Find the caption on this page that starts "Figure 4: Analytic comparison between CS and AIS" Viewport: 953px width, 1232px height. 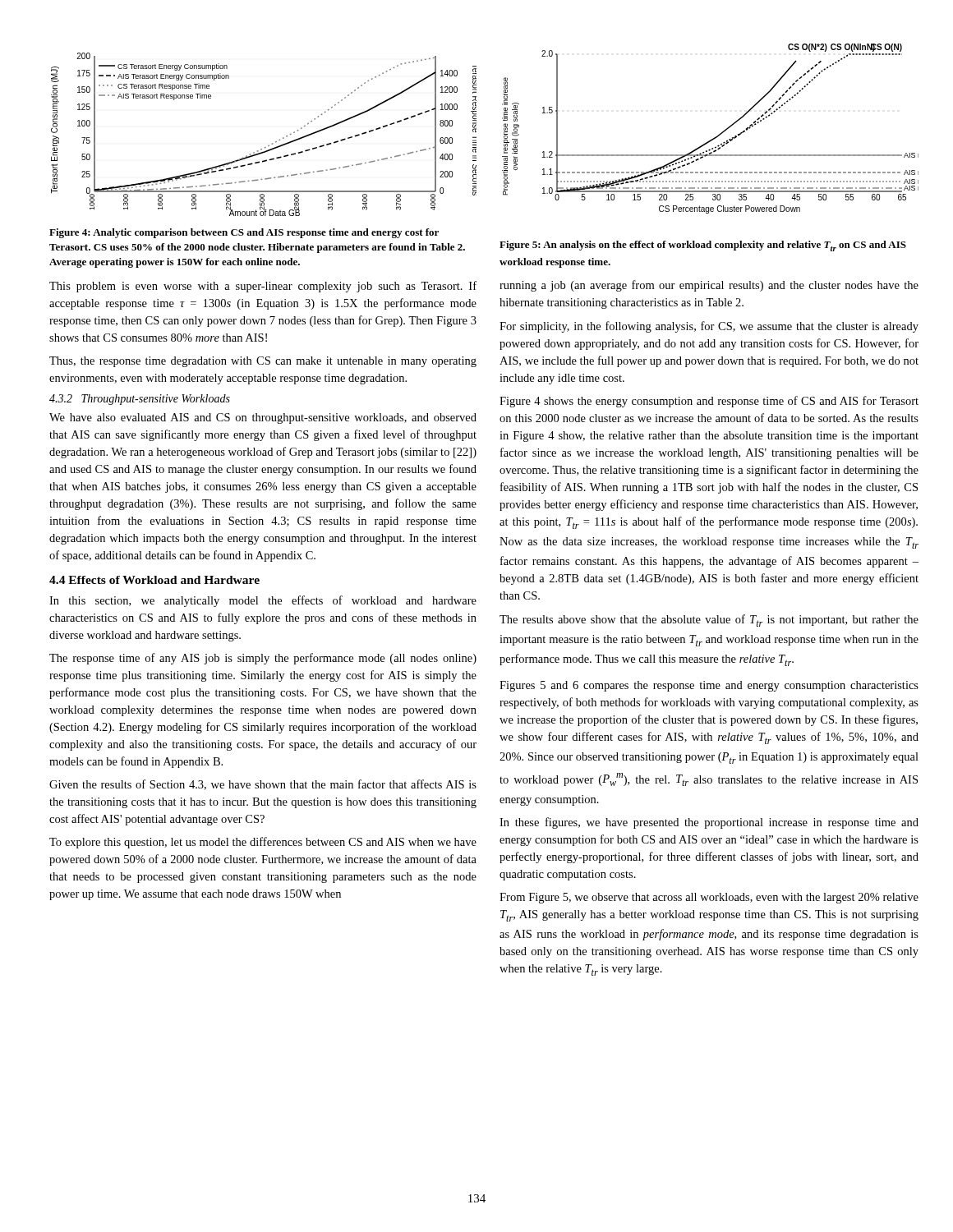click(x=257, y=247)
